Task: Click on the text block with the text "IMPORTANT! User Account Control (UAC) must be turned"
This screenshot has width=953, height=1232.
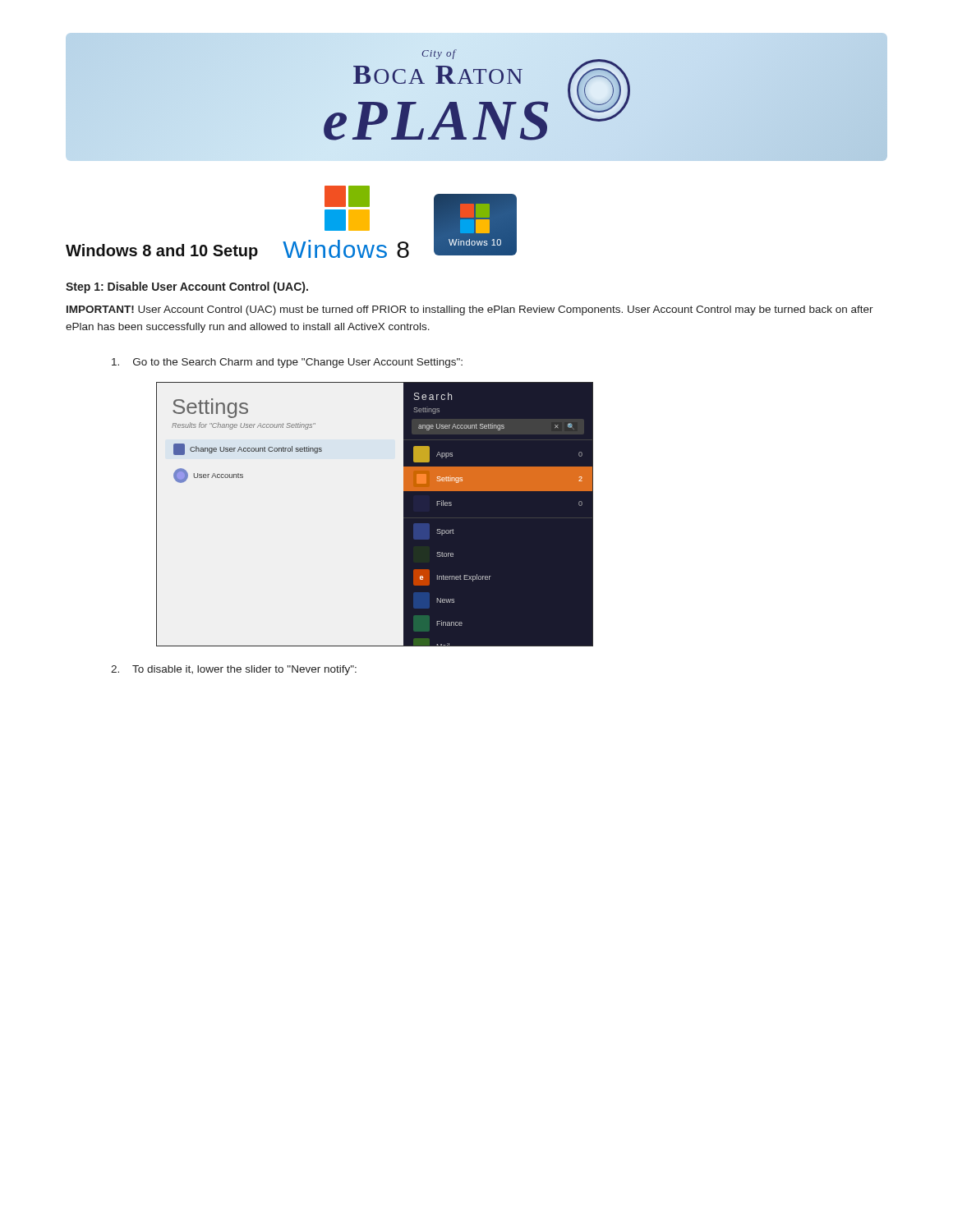Action: coord(469,318)
